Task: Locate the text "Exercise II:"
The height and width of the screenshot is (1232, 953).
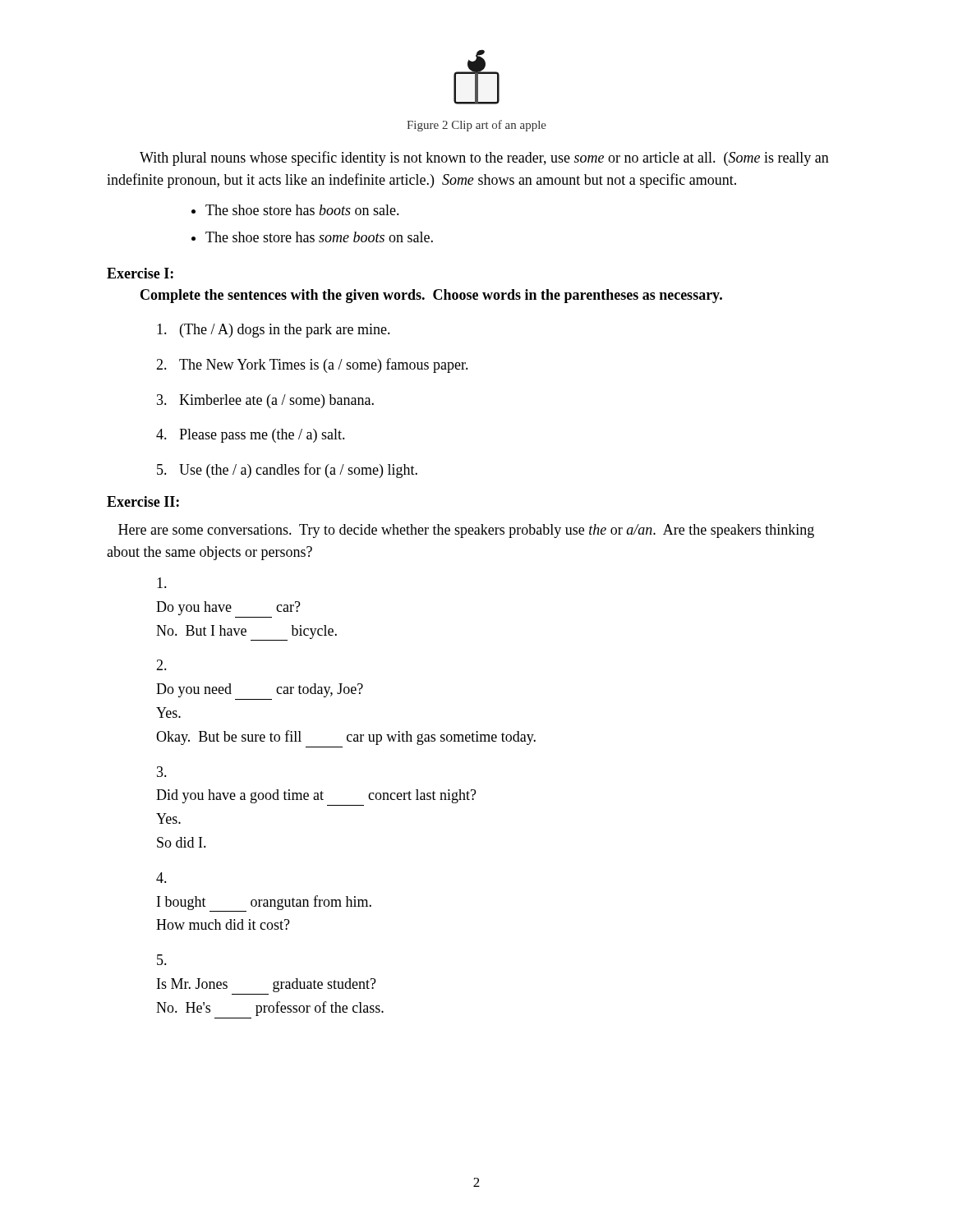Action: click(143, 502)
